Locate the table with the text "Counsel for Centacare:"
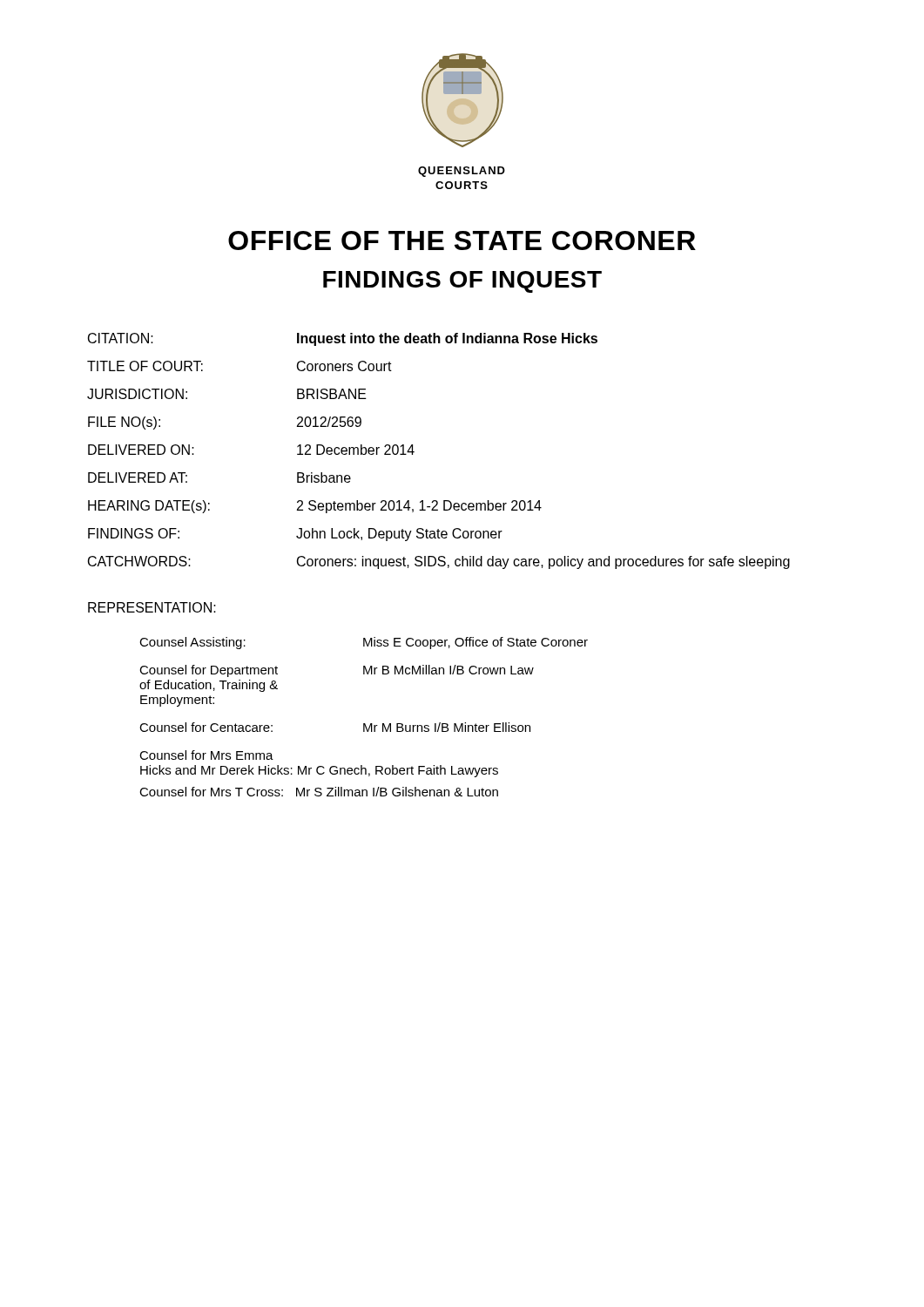This screenshot has width=924, height=1307. [462, 684]
